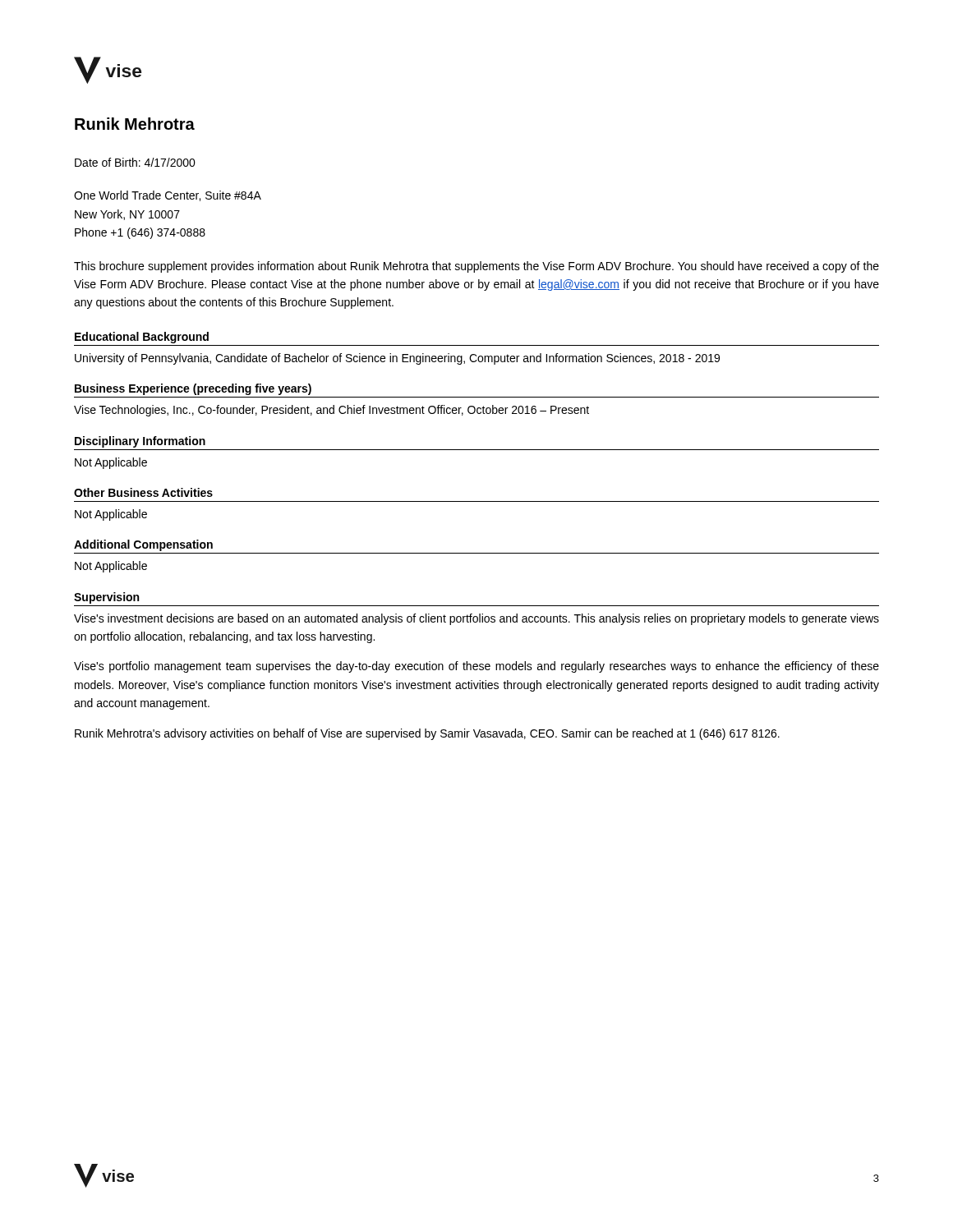Locate the text block that reads "University of Pennsylvania, Candidate of Bachelor of"
The width and height of the screenshot is (953, 1232).
(397, 358)
